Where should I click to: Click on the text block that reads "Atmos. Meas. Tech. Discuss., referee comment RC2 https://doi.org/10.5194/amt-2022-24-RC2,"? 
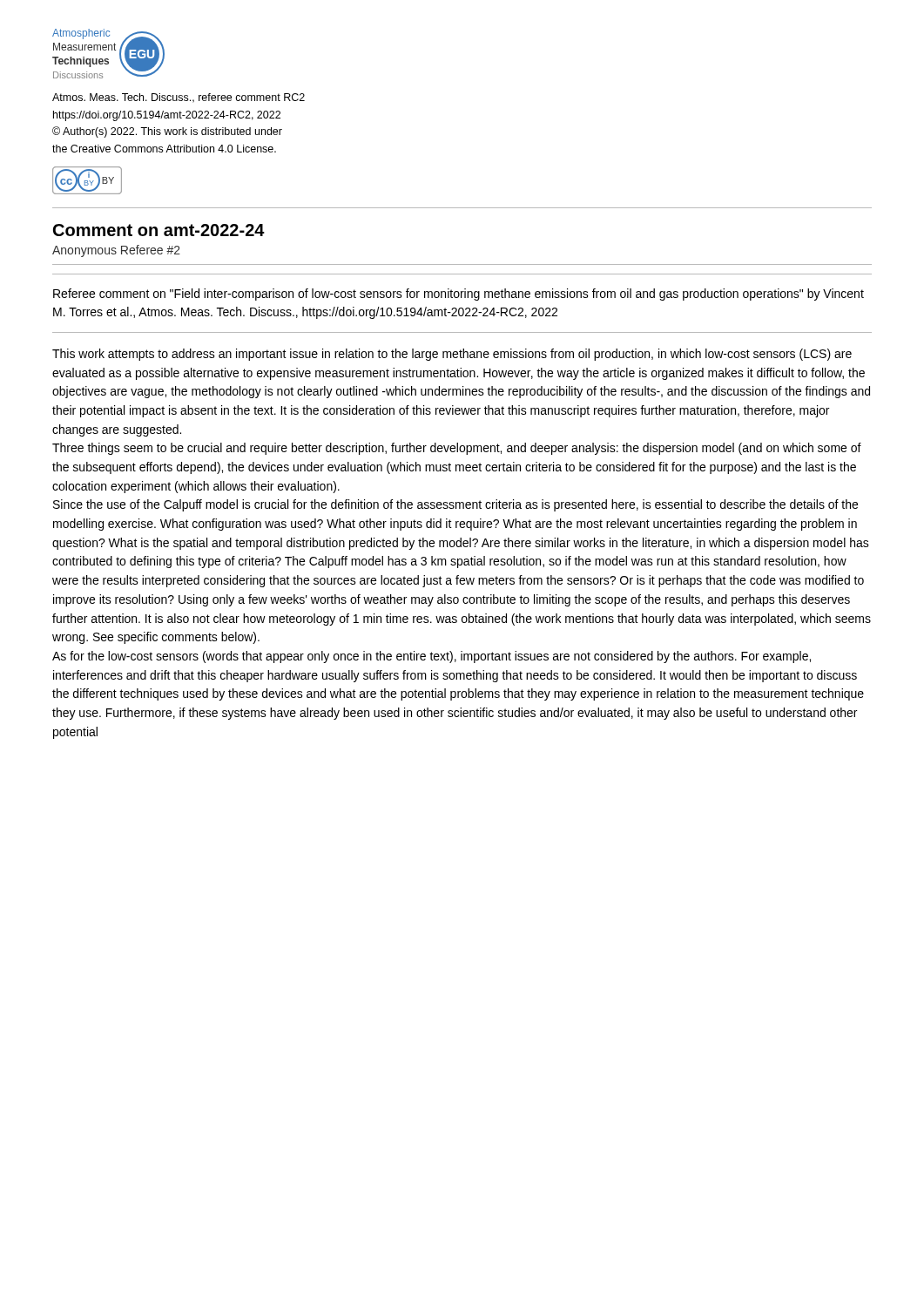pyautogui.click(x=179, y=123)
